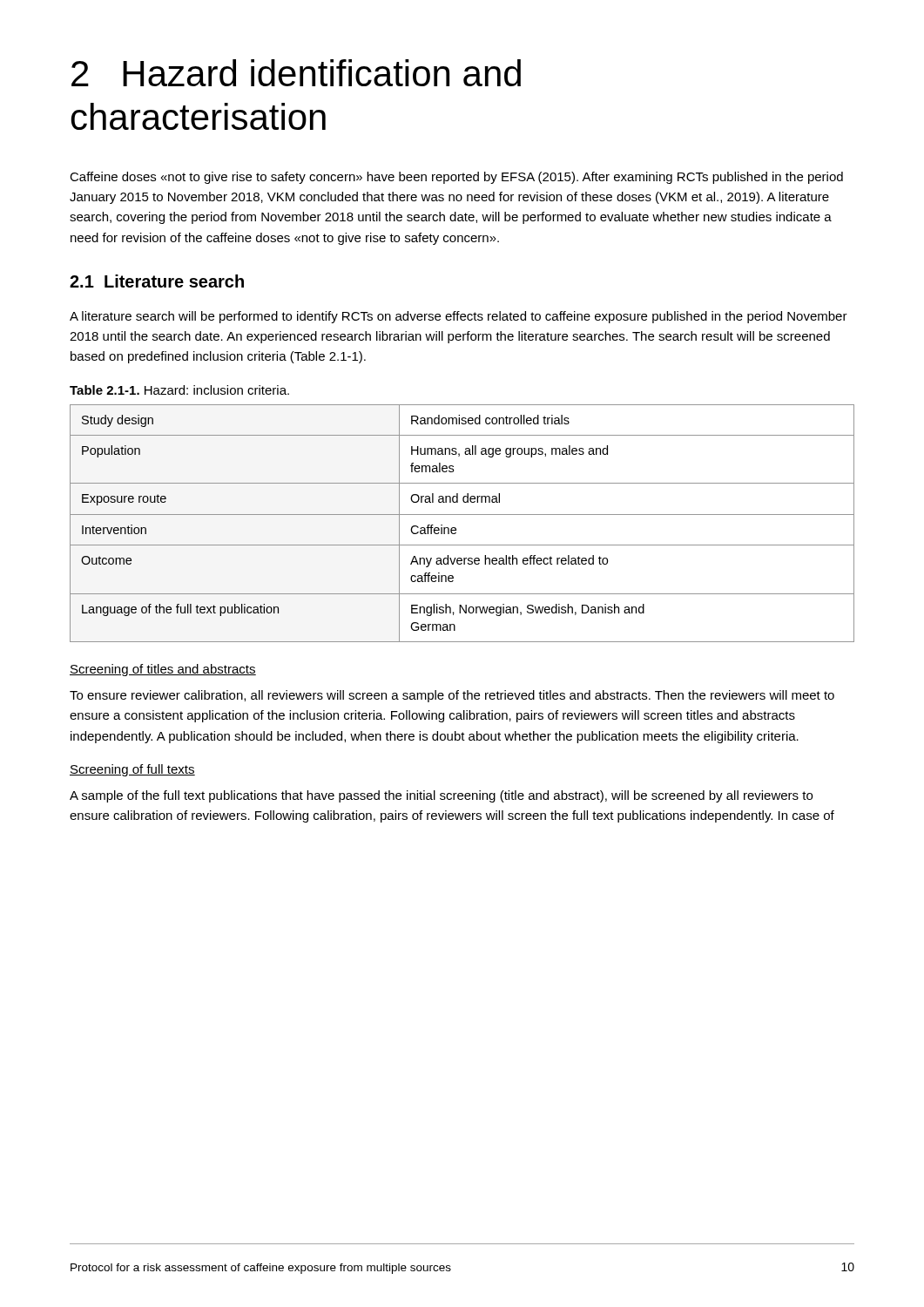Find the passage starting "A sample of the full text publications"
This screenshot has width=924, height=1307.
tap(452, 805)
